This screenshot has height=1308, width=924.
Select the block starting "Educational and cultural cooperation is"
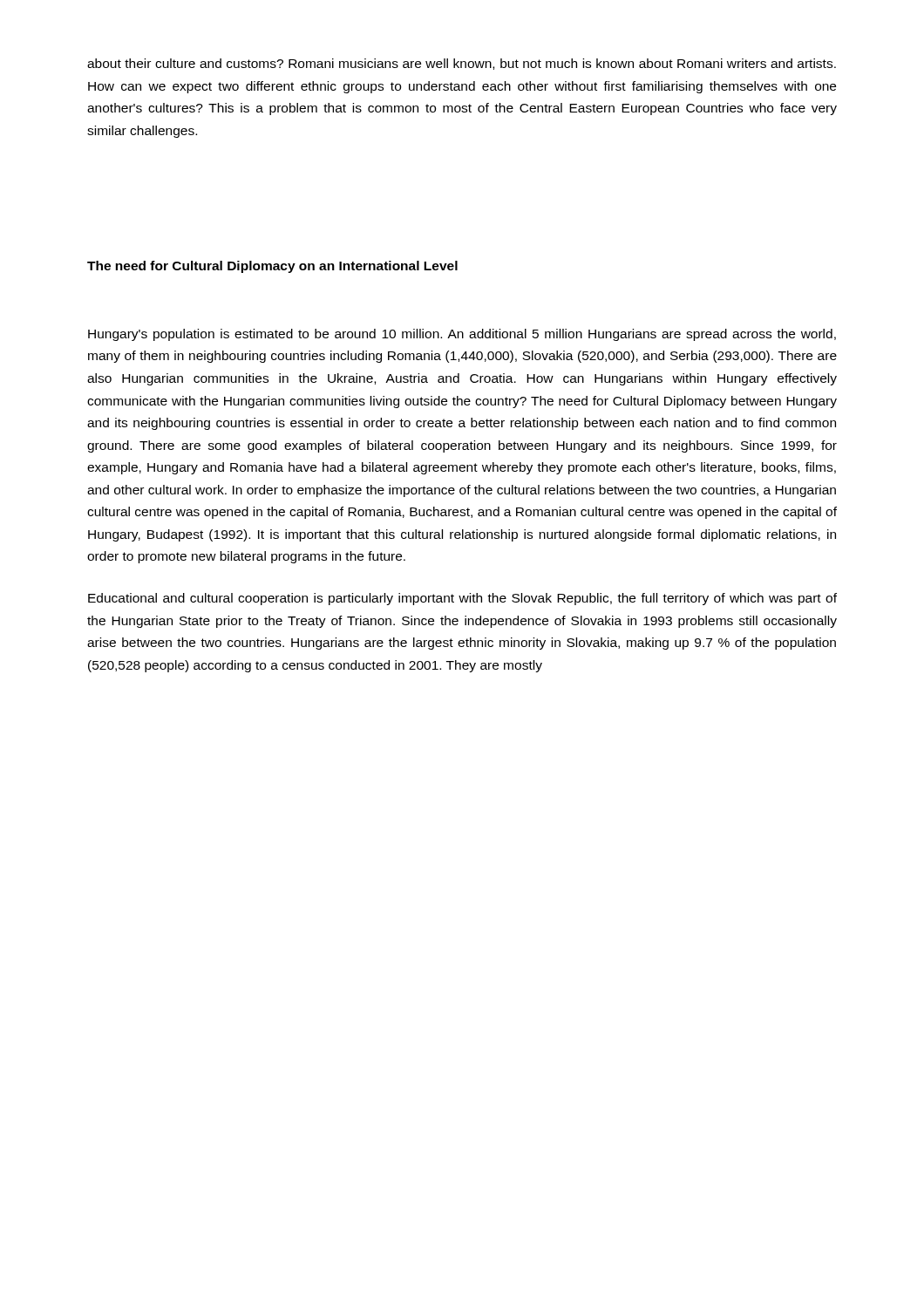[x=462, y=631]
